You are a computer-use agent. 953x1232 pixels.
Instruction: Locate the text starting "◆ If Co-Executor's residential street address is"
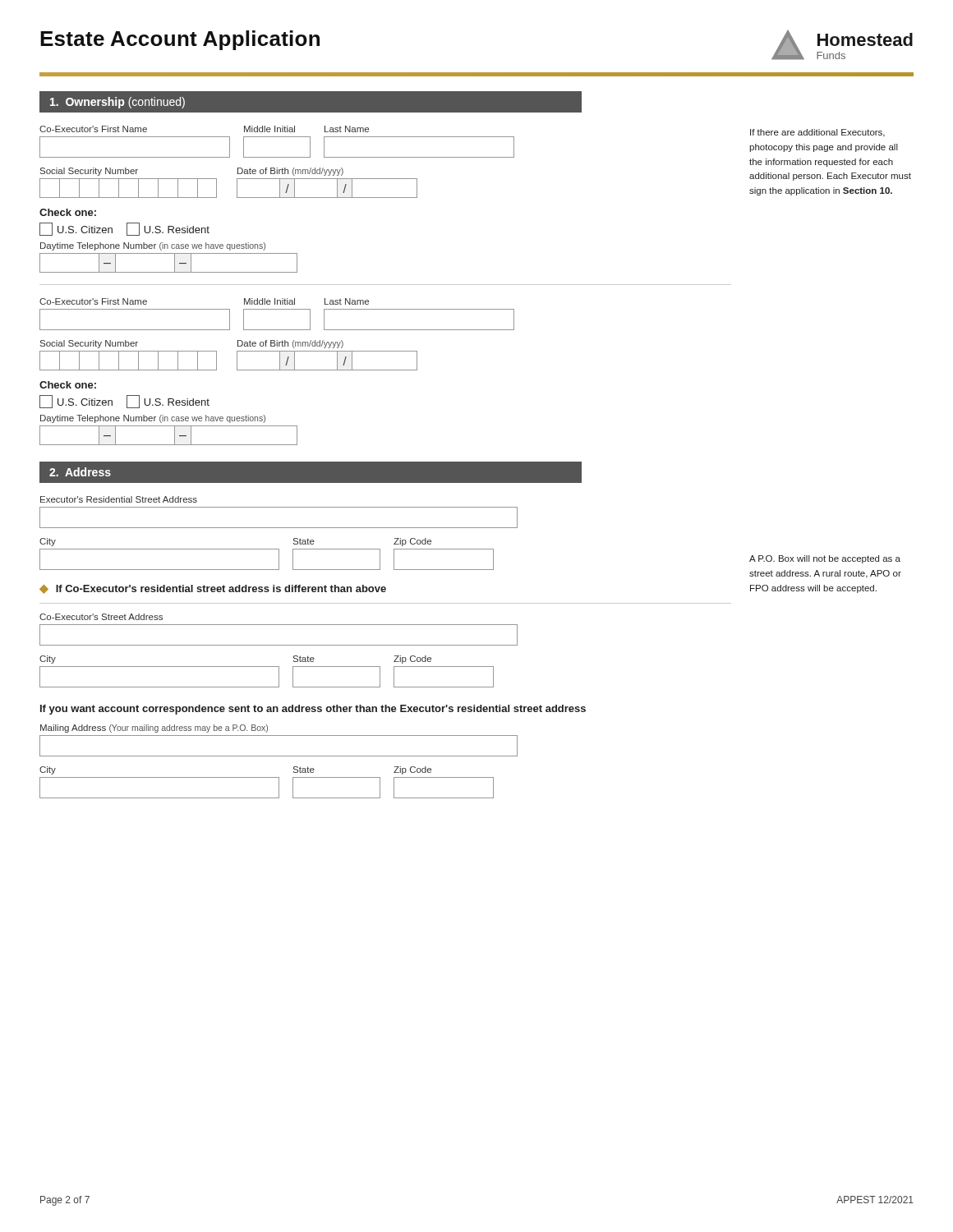tap(213, 588)
